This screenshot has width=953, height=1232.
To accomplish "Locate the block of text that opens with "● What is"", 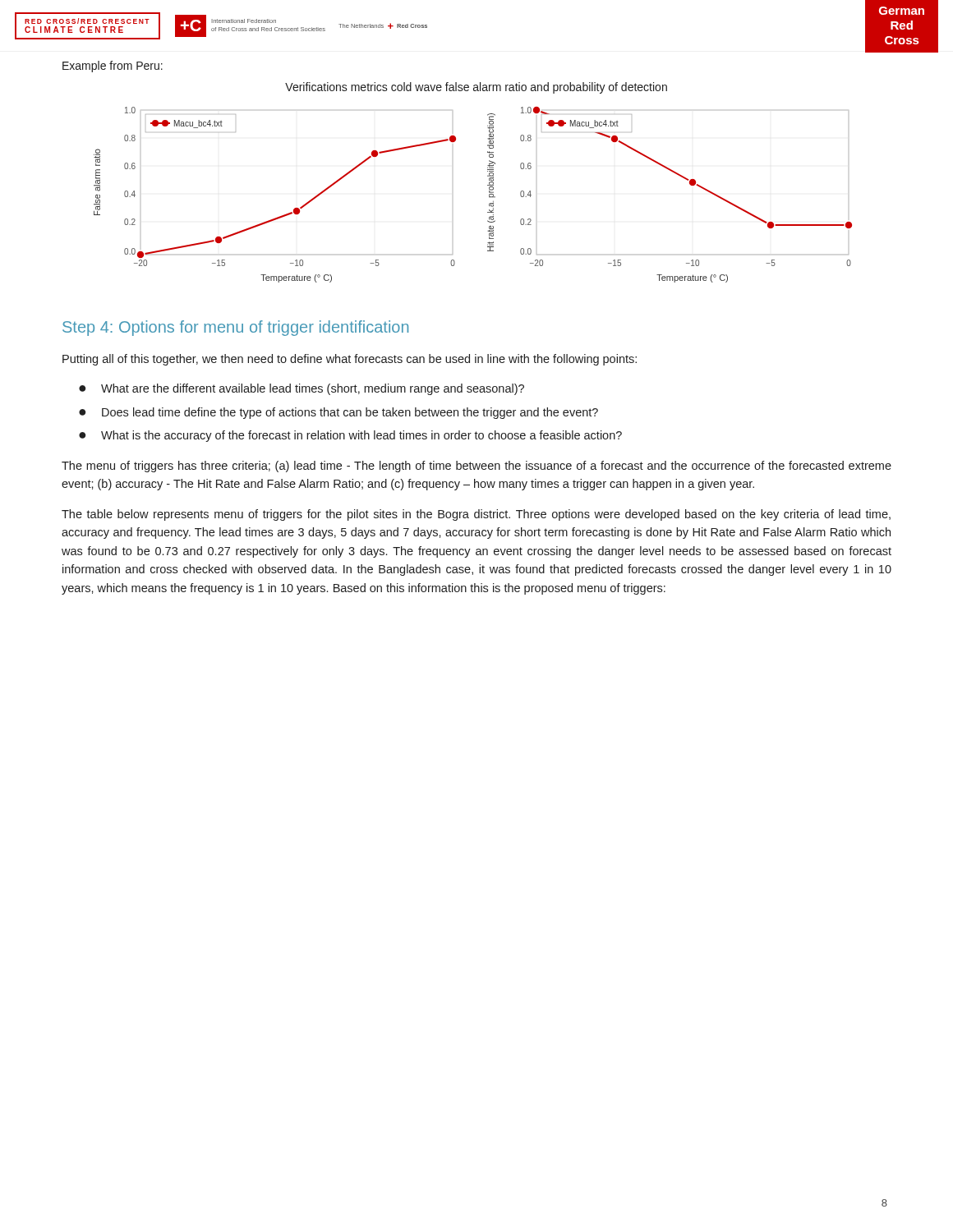I will (x=350, y=436).
